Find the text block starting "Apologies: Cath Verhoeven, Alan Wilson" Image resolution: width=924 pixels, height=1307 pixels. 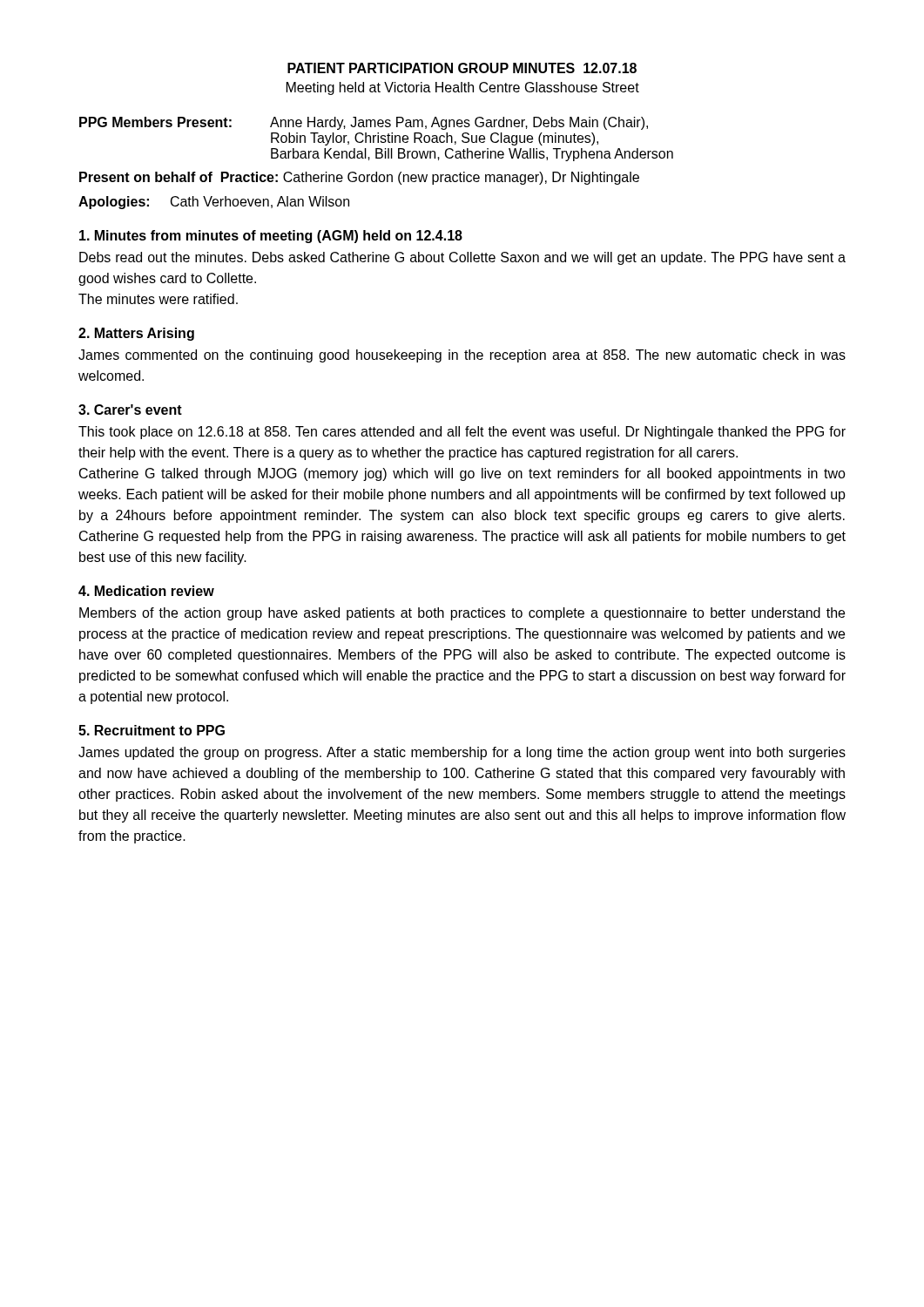click(x=214, y=202)
